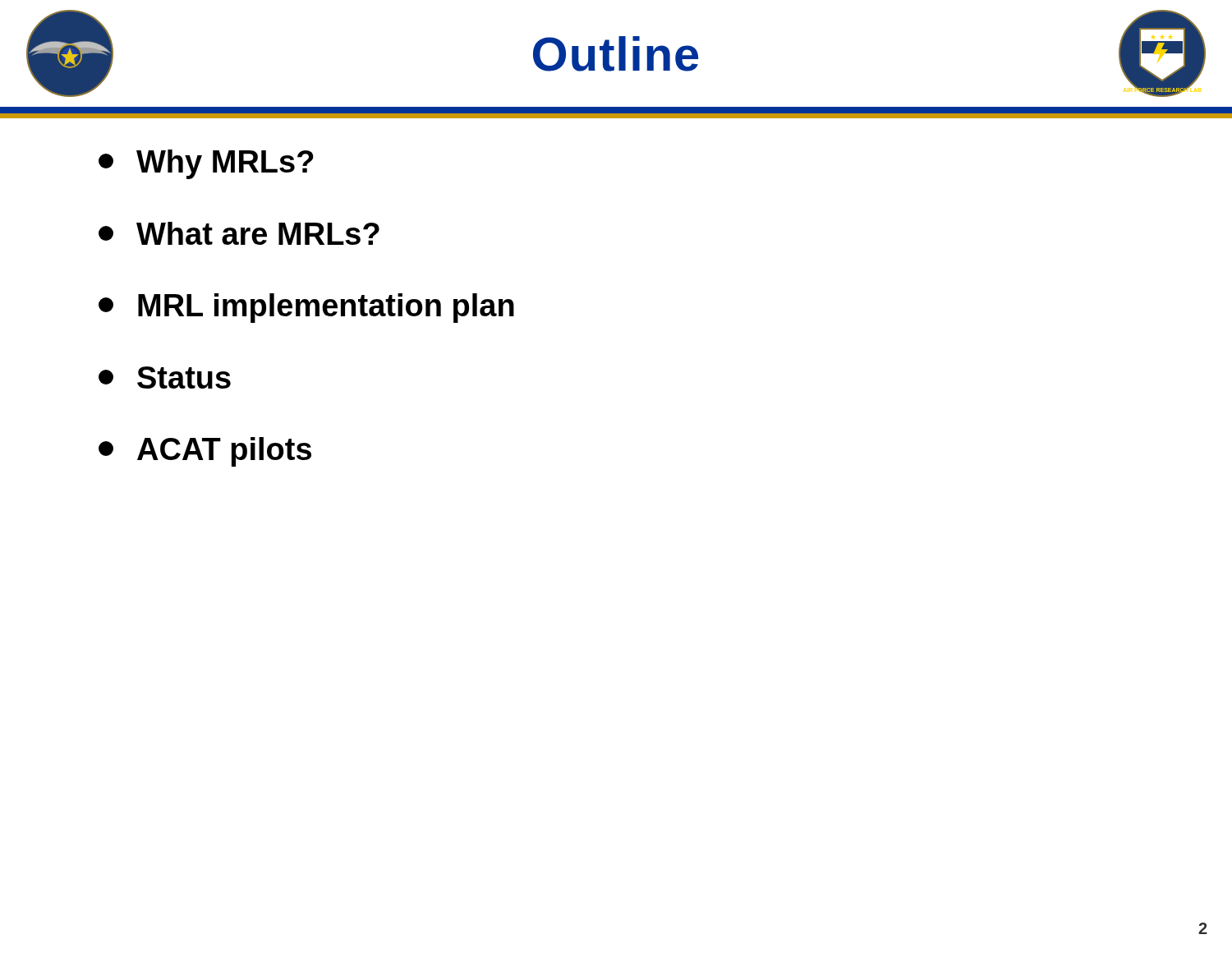Image resolution: width=1232 pixels, height=953 pixels.
Task: Locate the text "MRL implementation plan"
Action: [307, 306]
